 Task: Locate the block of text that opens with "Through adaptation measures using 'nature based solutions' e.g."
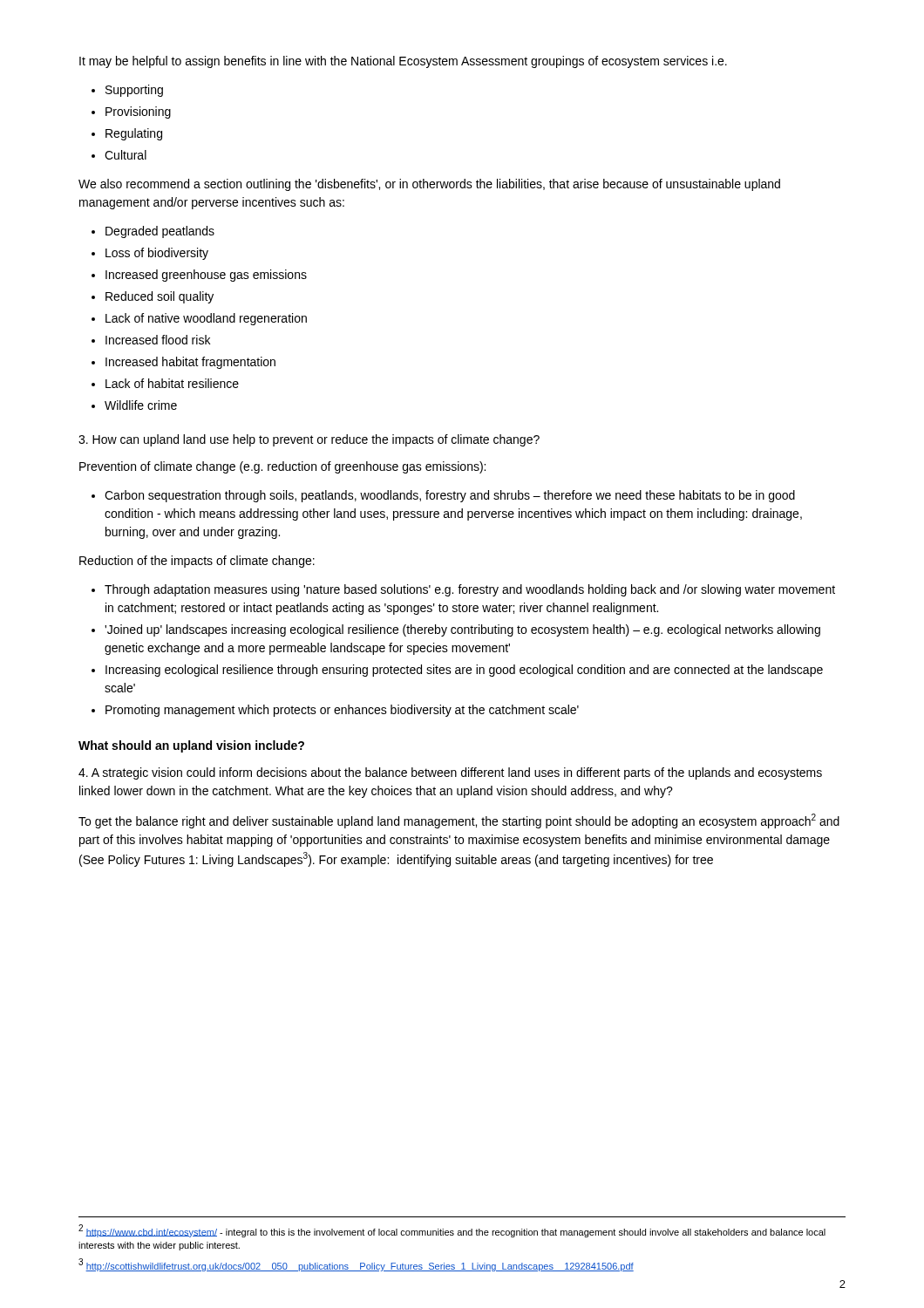tap(462, 650)
